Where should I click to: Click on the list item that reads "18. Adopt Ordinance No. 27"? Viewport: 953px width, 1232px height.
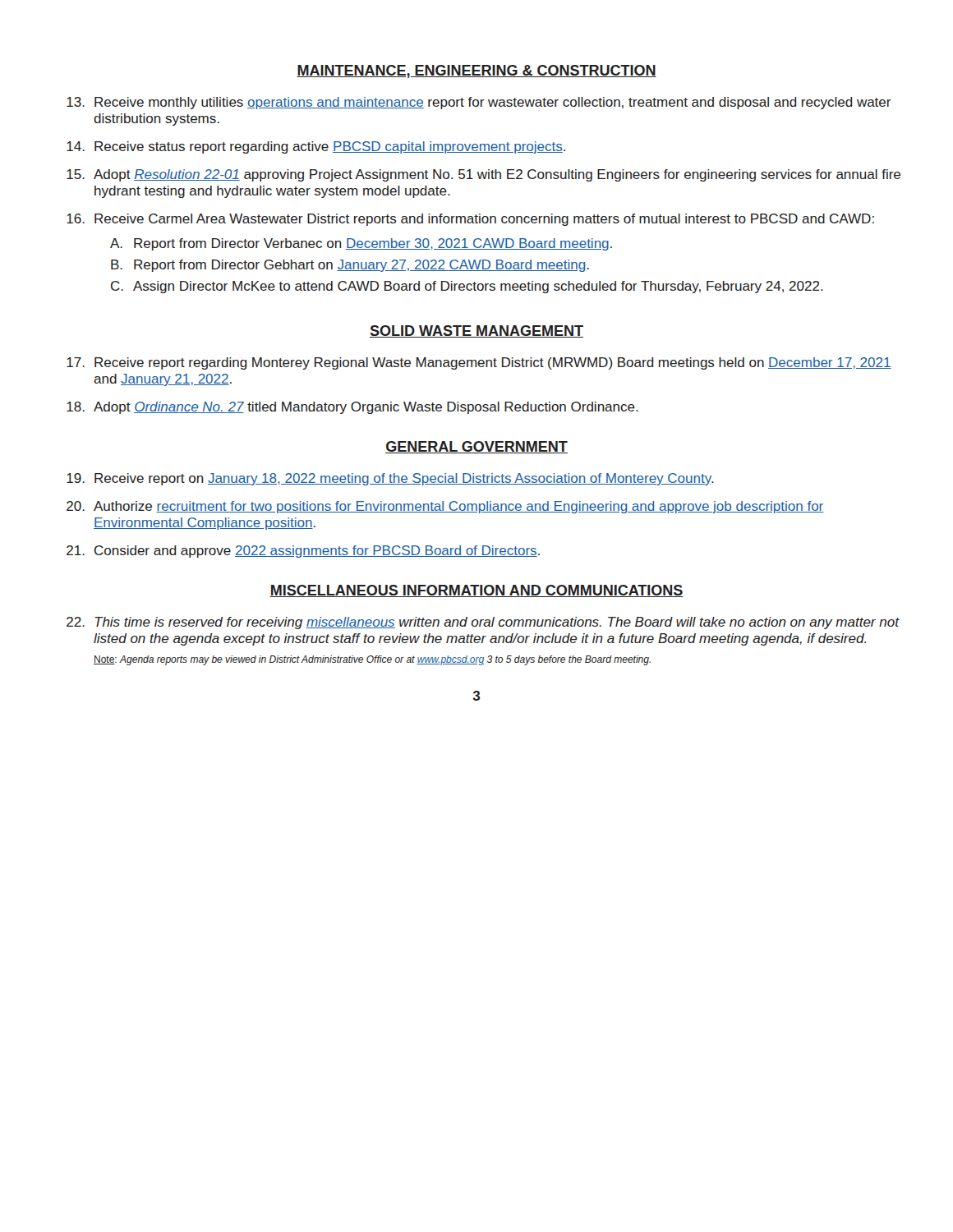(x=476, y=407)
